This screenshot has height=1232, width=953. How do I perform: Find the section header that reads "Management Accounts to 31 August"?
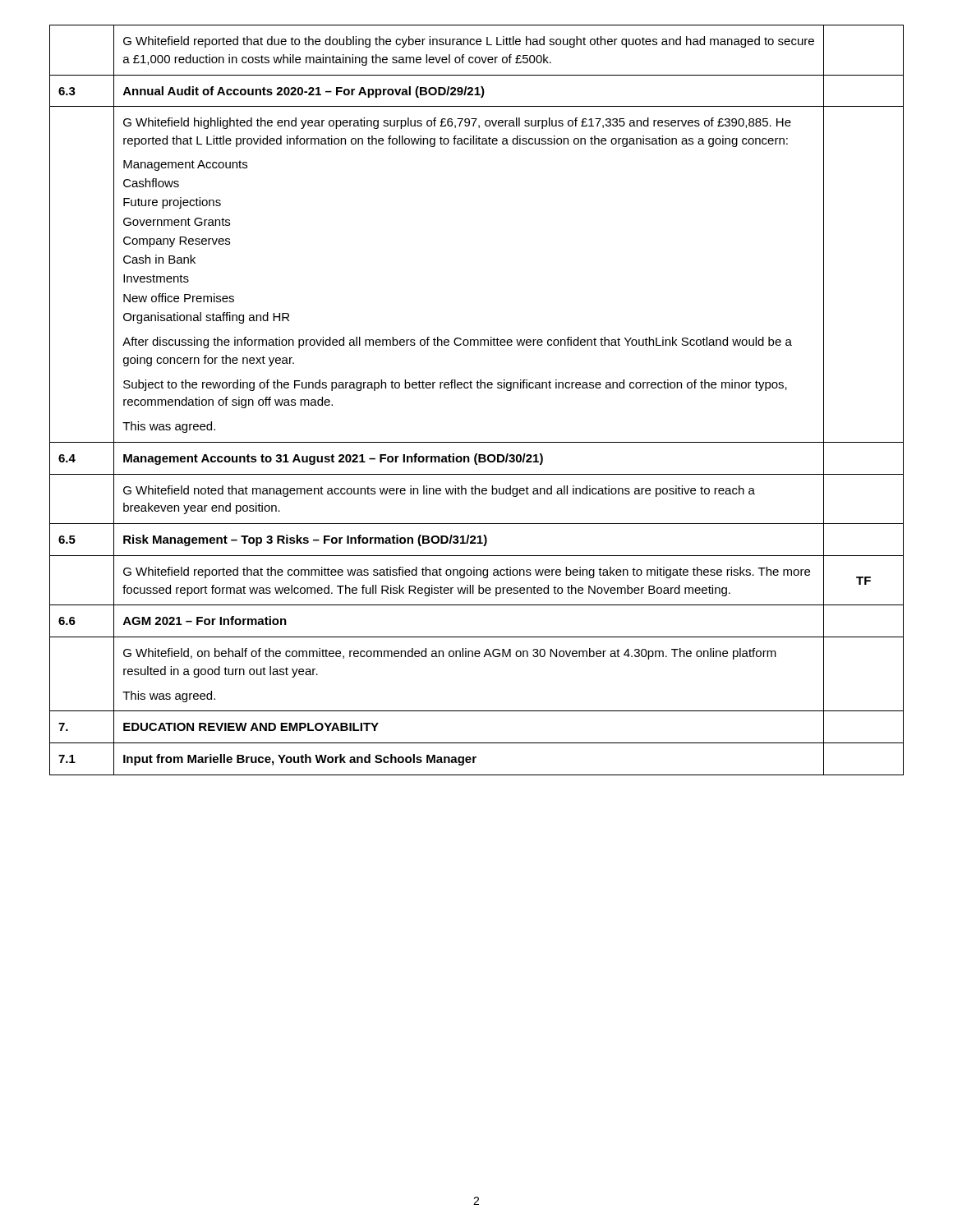333,458
